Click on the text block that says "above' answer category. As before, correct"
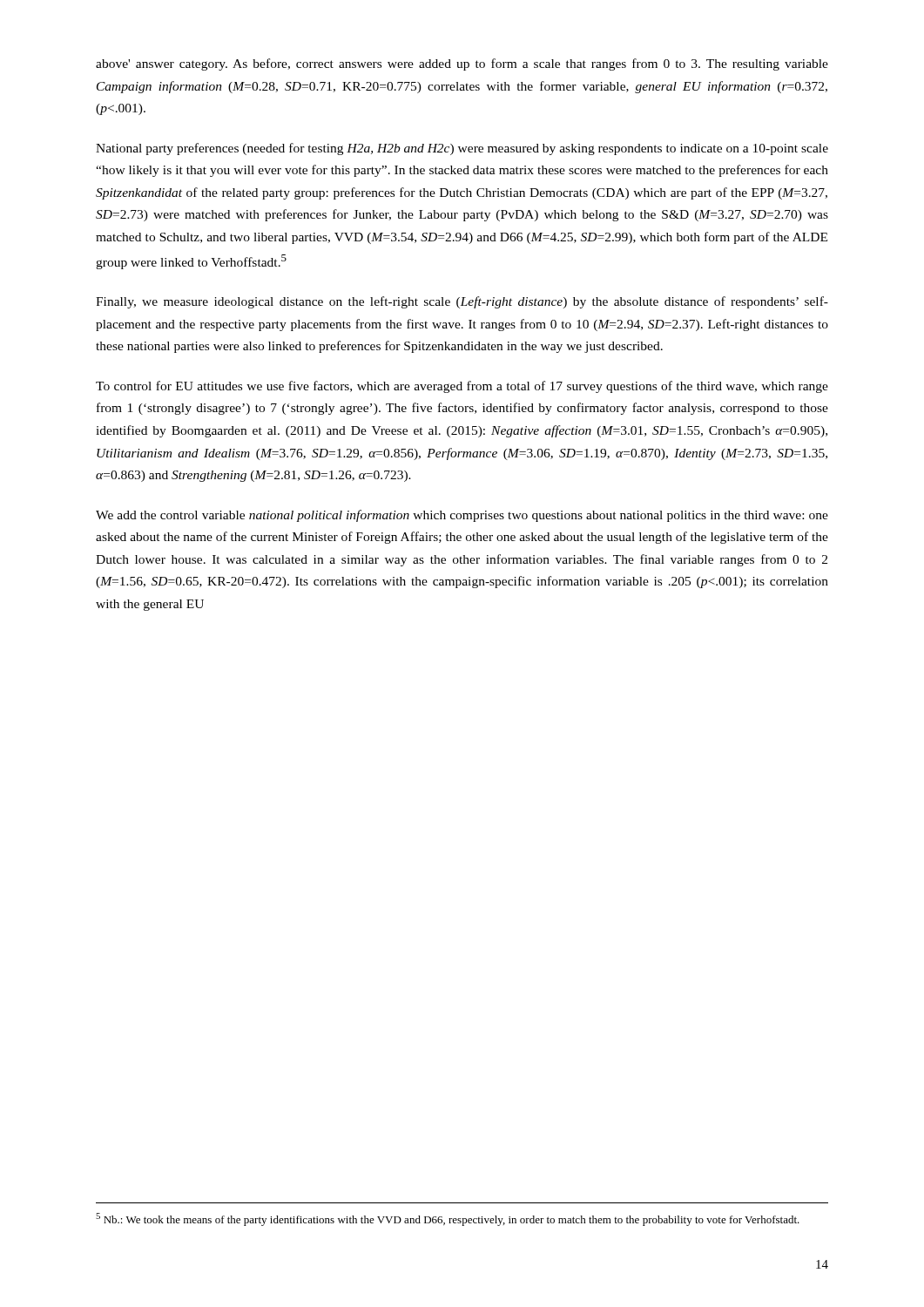This screenshot has height=1307, width=924. pyautogui.click(x=462, y=86)
